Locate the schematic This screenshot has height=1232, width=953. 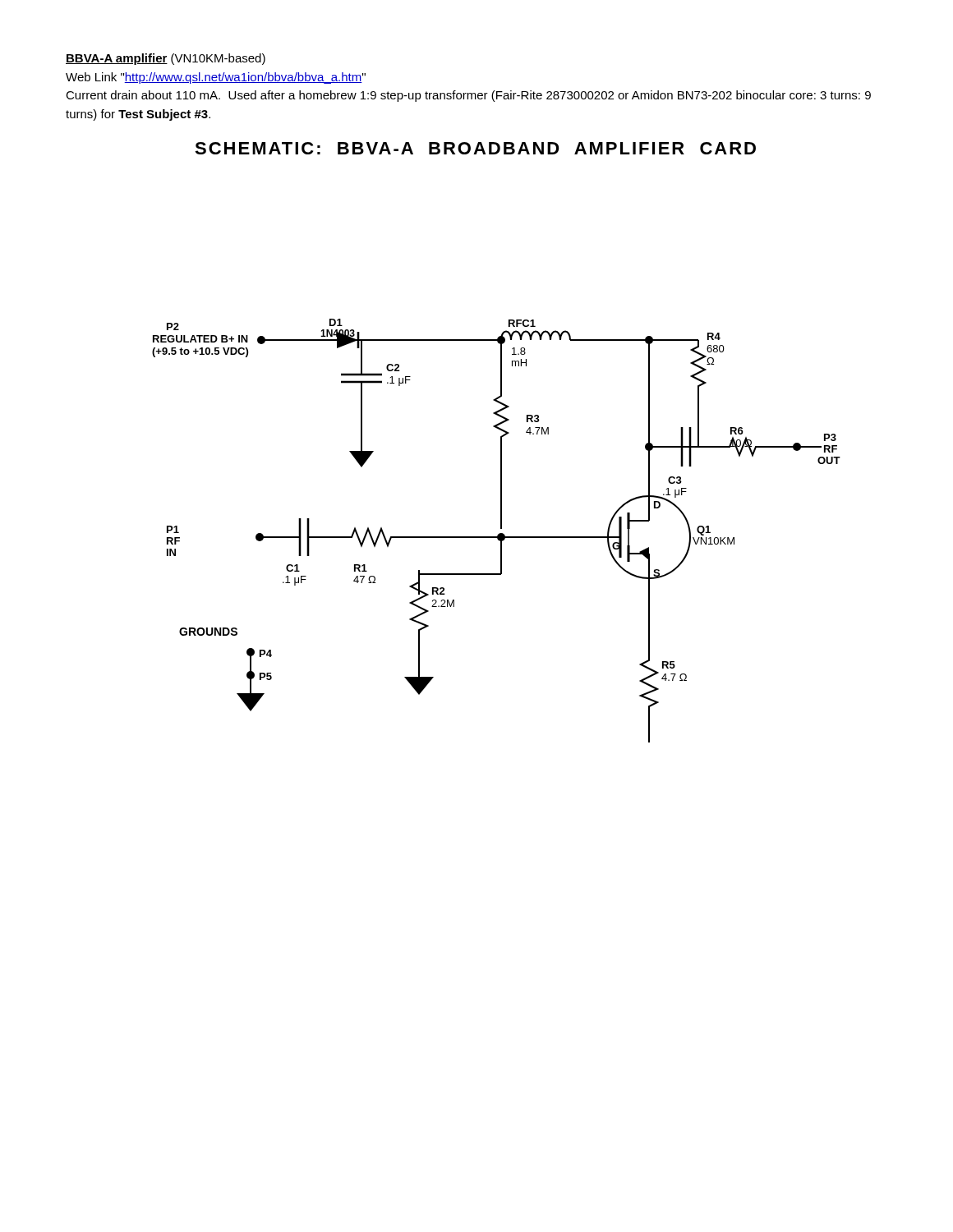pyautogui.click(x=476, y=455)
